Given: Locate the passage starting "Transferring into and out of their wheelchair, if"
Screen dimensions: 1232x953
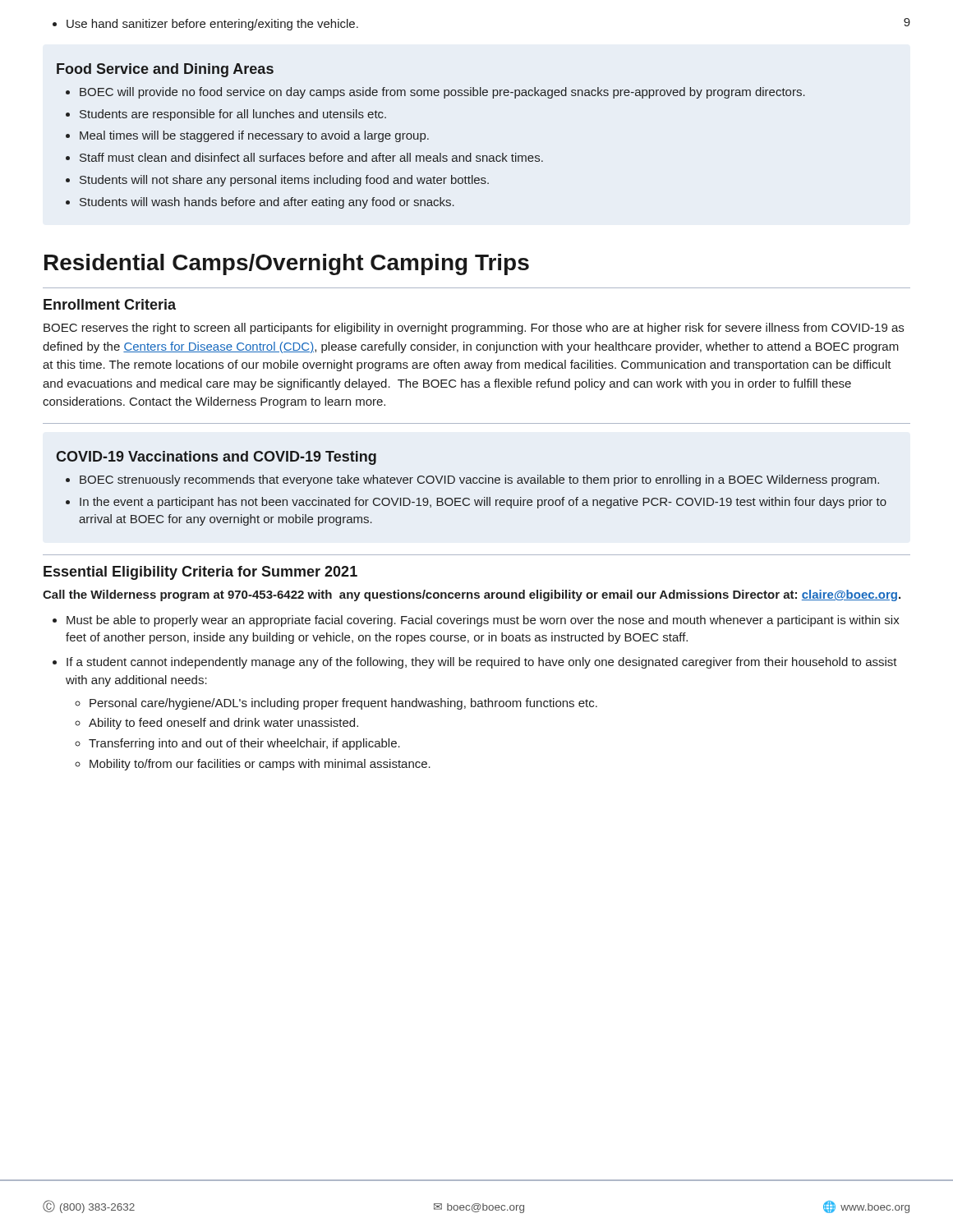Looking at the screenshot, I should [244, 744].
